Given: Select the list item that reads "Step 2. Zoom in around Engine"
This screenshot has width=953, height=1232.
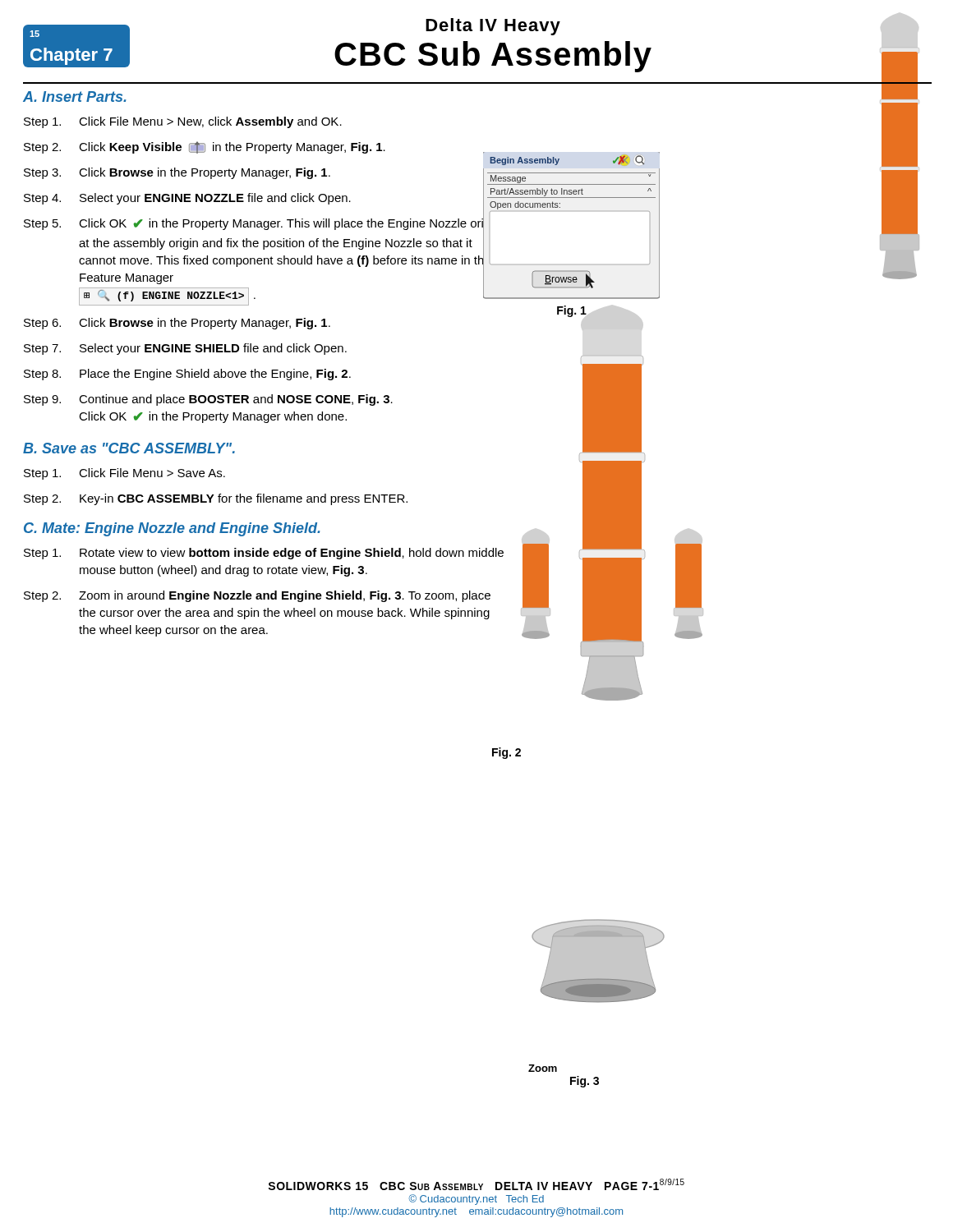Looking at the screenshot, I should click(265, 612).
